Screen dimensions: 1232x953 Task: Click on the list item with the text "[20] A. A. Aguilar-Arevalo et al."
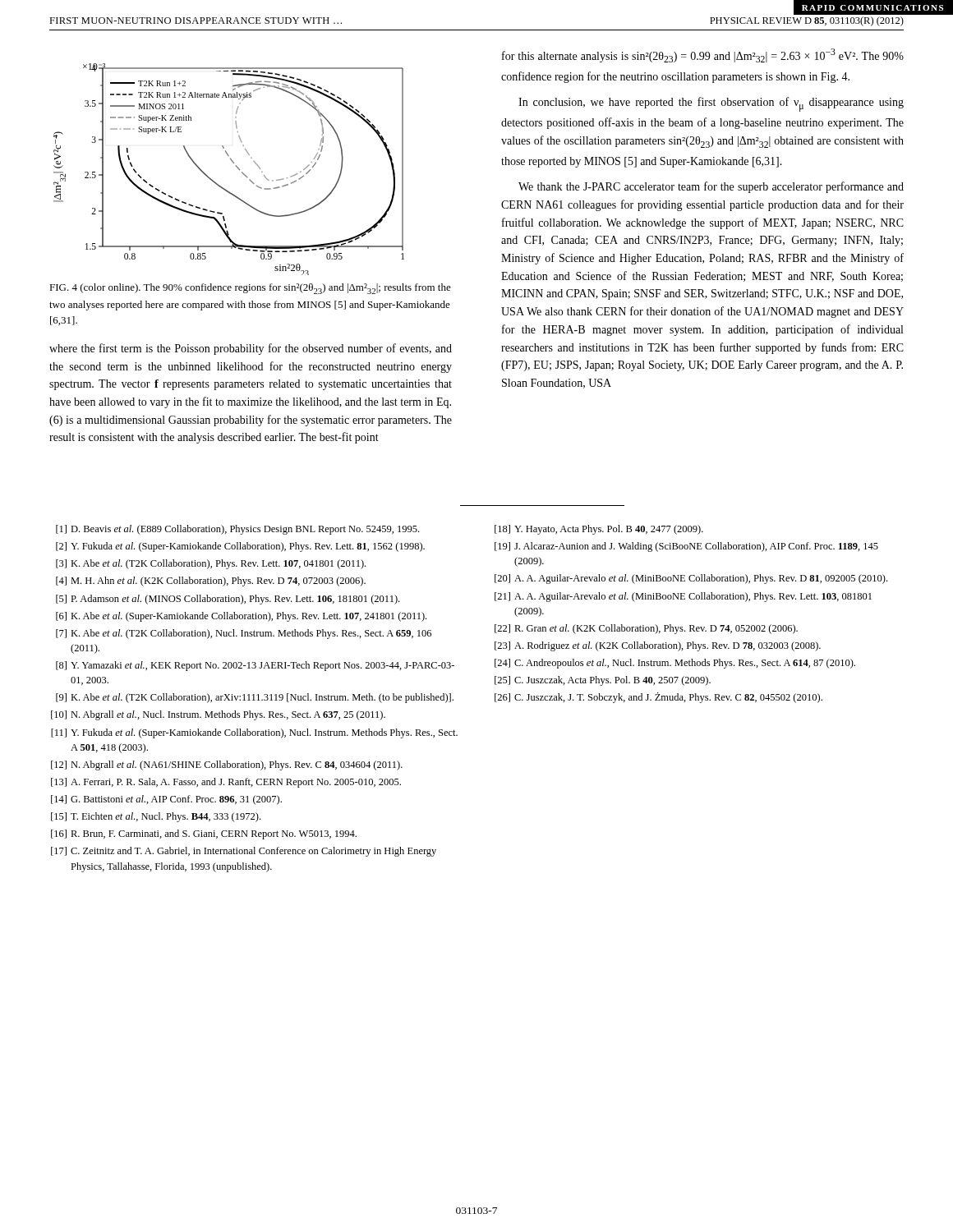[691, 579]
